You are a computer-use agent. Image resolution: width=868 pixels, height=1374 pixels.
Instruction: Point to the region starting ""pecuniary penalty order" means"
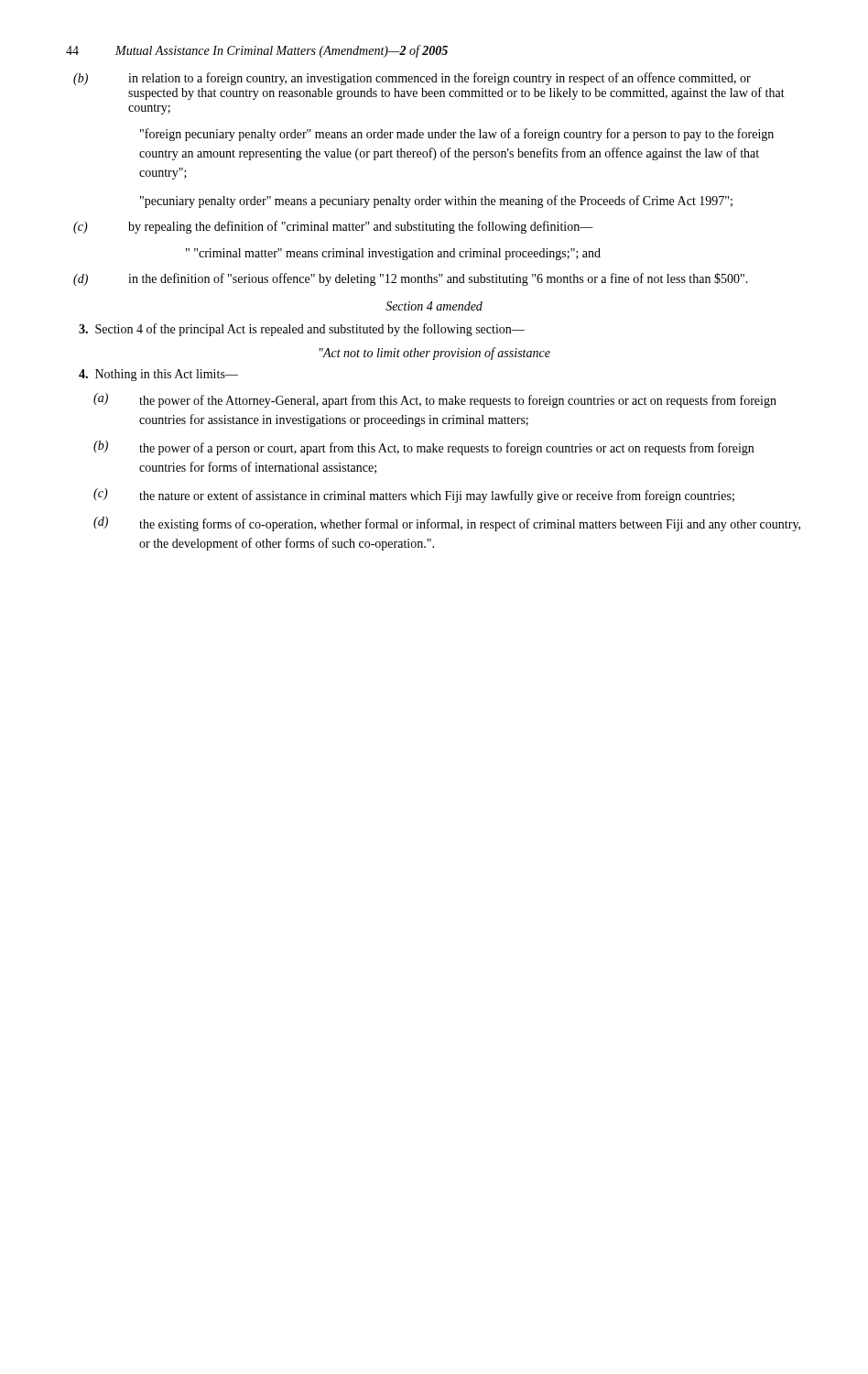(x=436, y=201)
